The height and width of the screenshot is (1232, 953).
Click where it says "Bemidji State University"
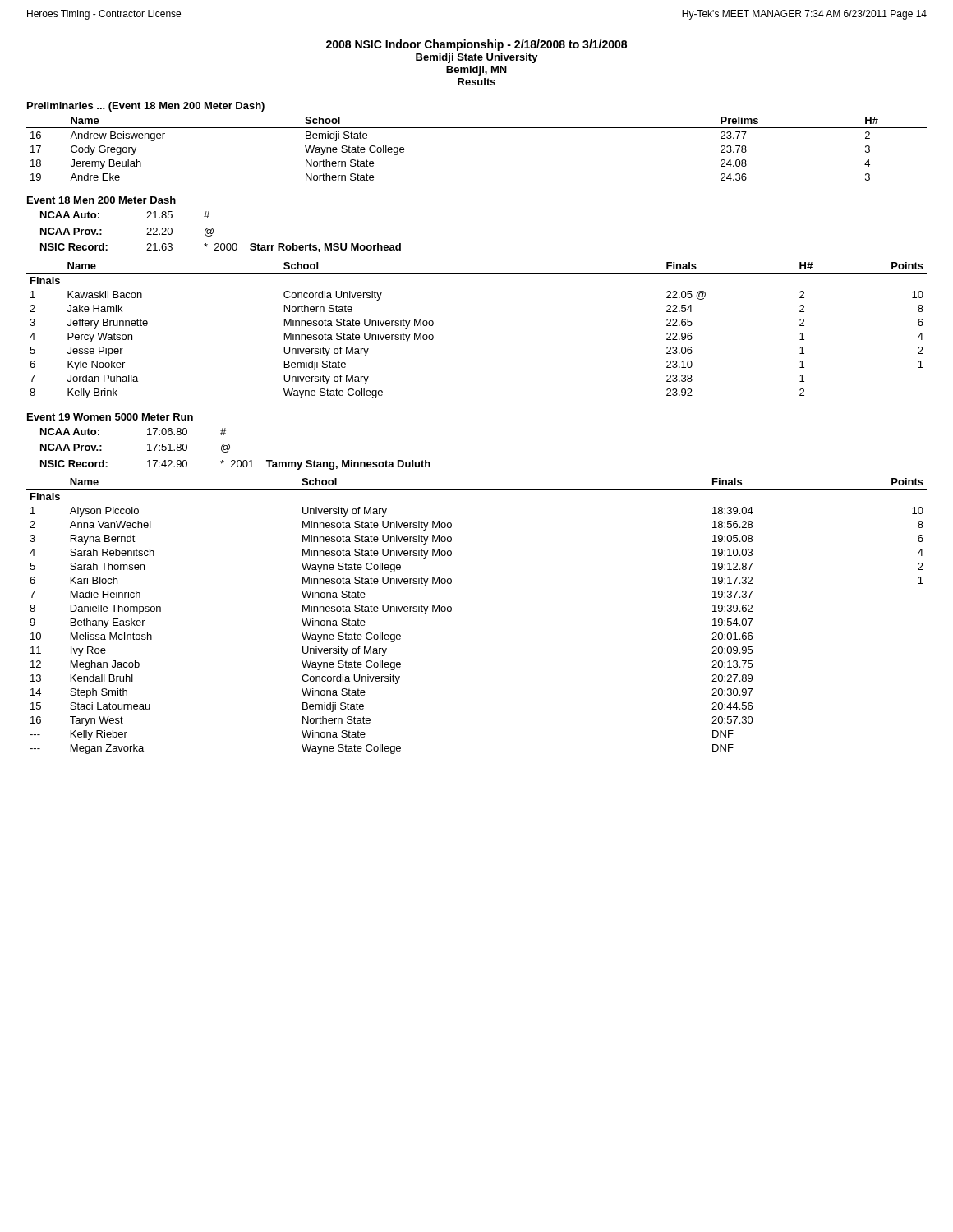pos(476,57)
